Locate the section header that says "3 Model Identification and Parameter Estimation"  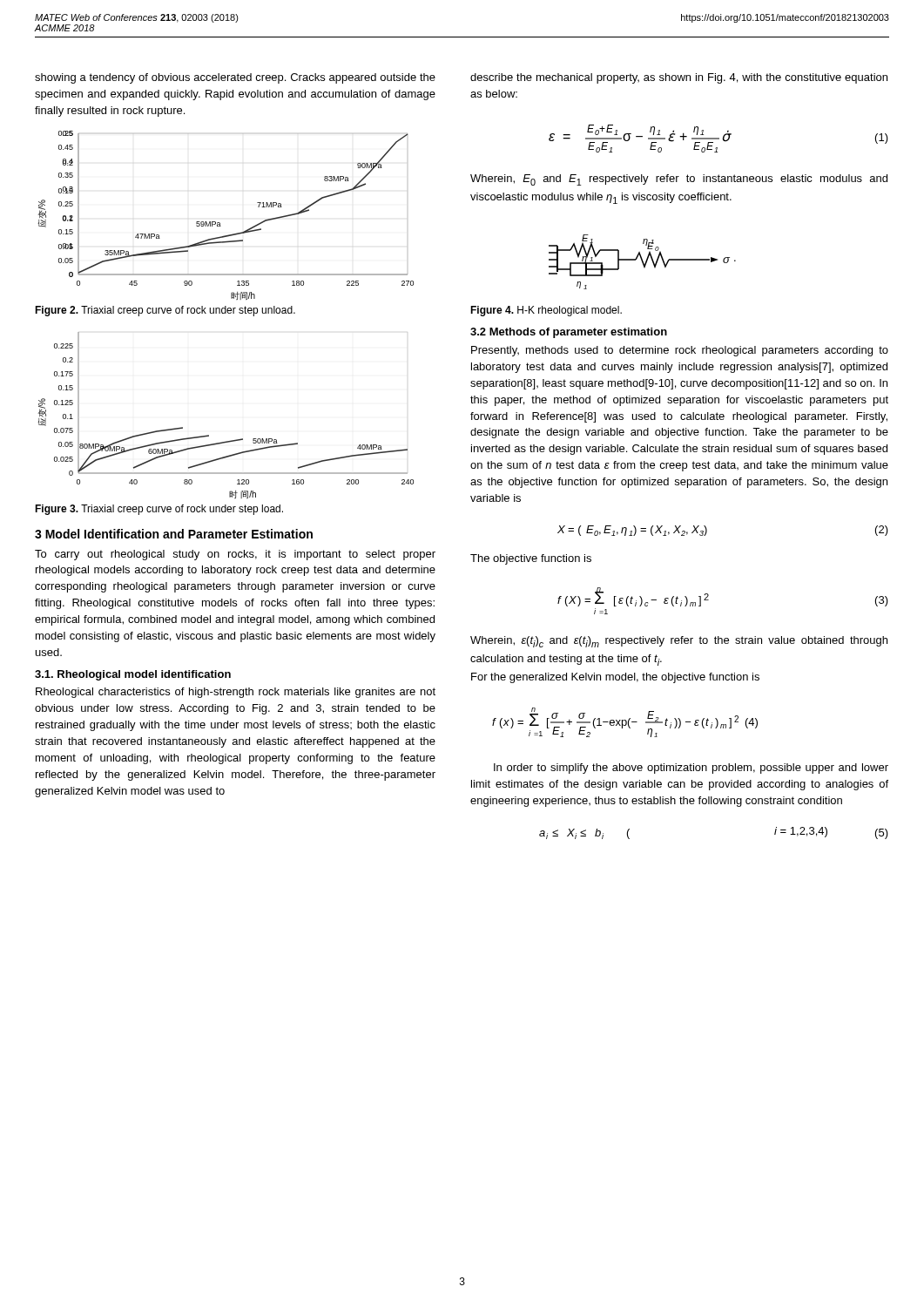(x=174, y=534)
